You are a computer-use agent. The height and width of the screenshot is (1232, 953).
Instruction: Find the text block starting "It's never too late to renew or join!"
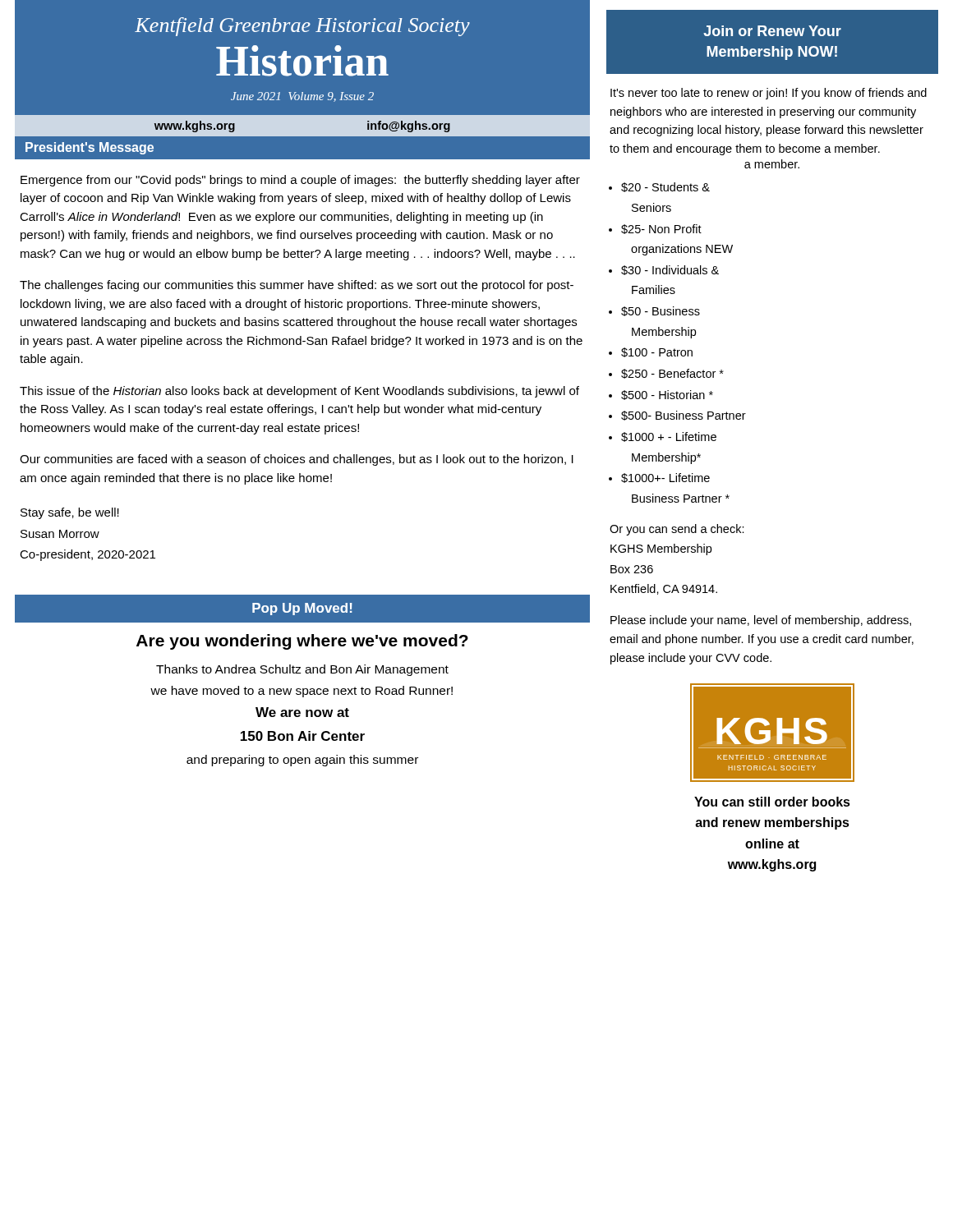(x=768, y=121)
